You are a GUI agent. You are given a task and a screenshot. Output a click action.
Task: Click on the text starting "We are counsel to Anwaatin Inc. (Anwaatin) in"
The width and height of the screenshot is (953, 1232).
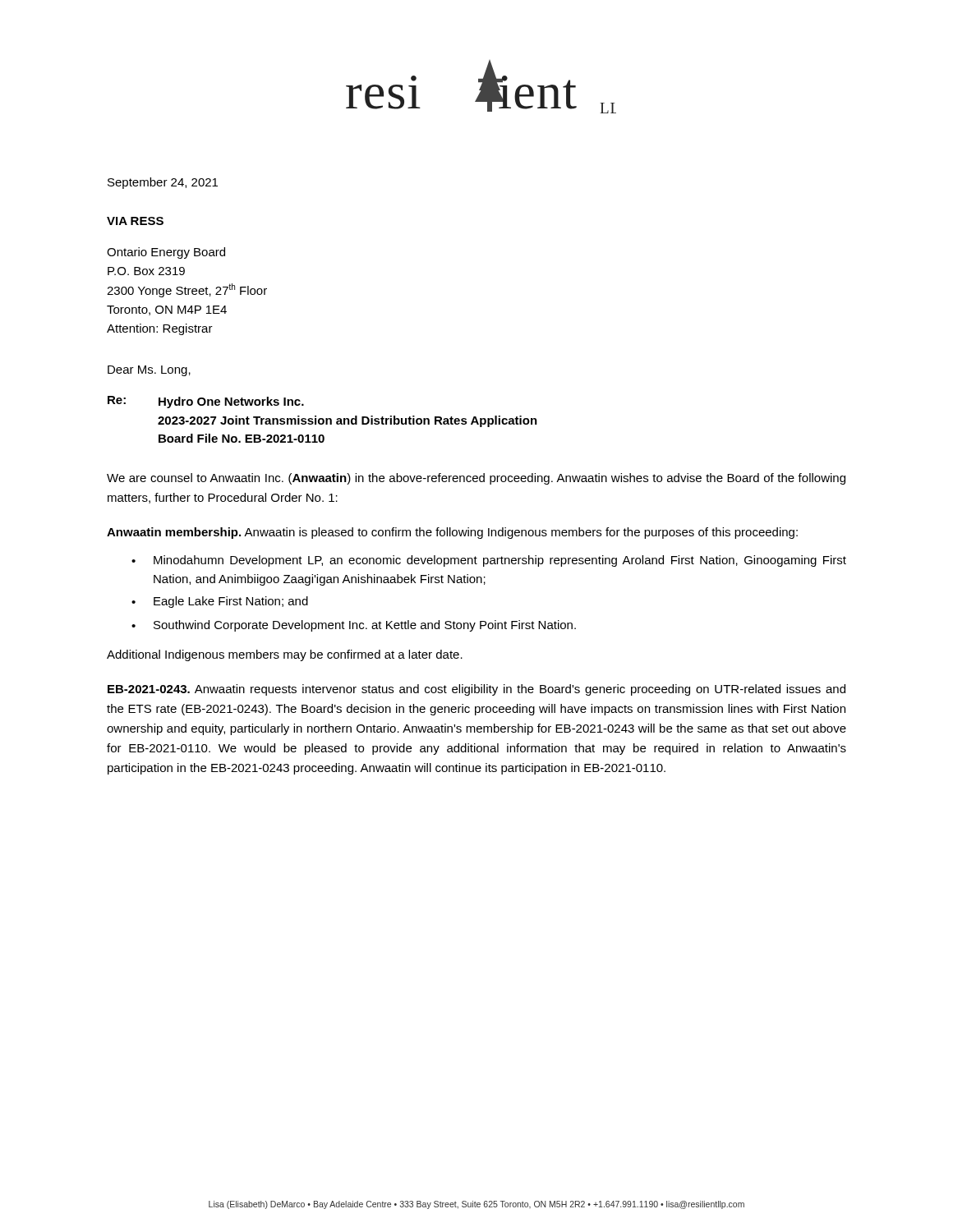[476, 487]
